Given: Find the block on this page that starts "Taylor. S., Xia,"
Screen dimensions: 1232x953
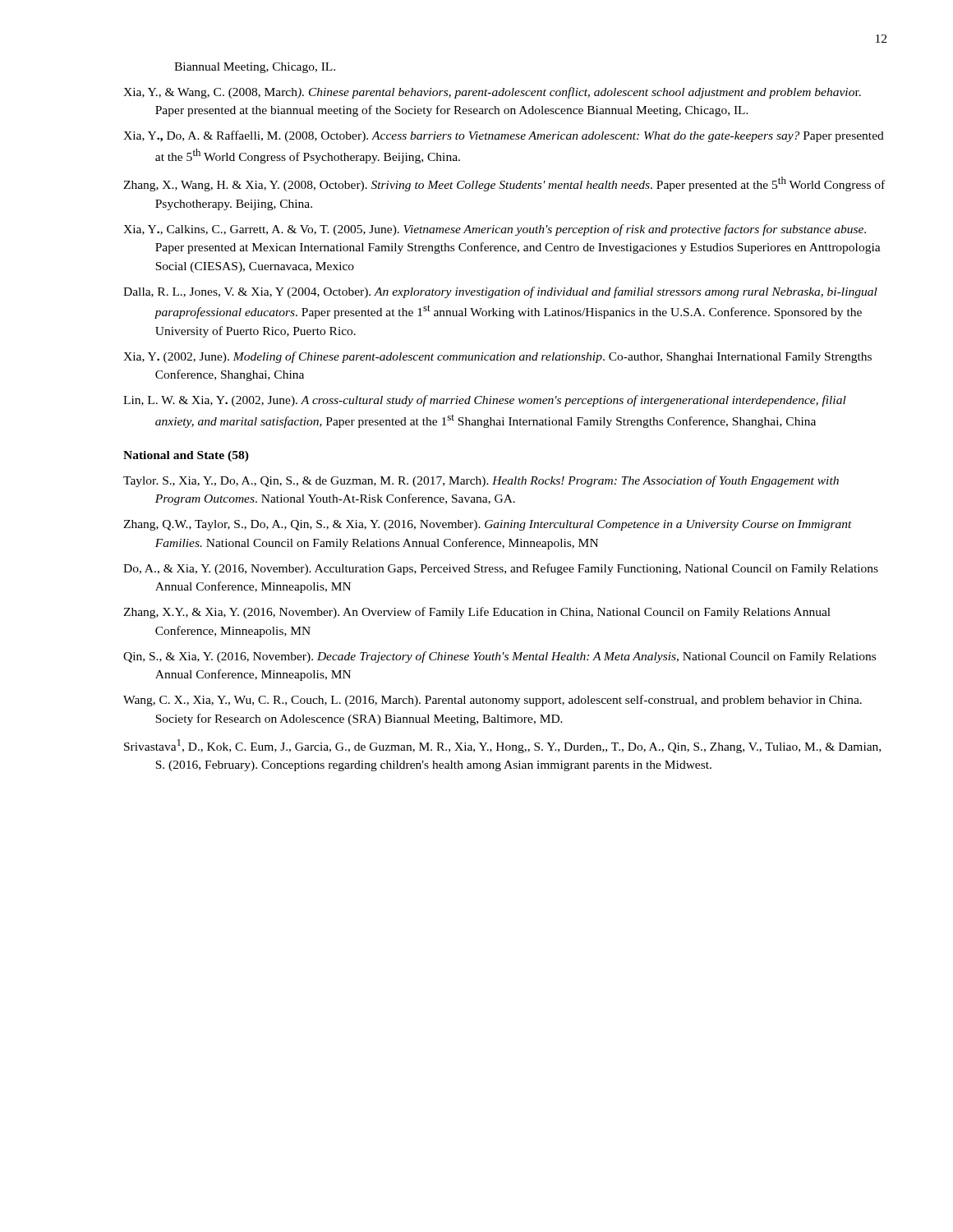Looking at the screenshot, I should [x=481, y=489].
